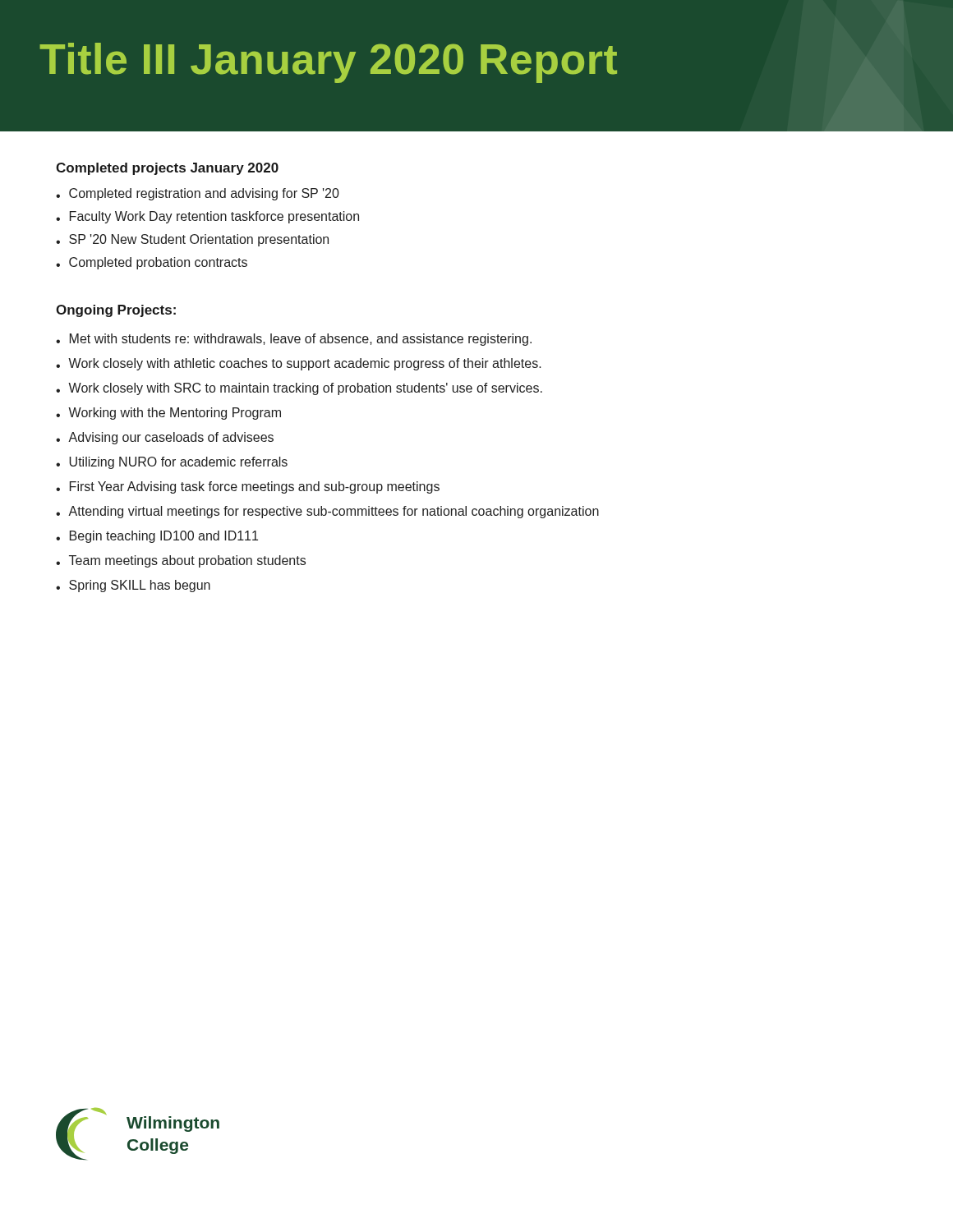This screenshot has width=953, height=1232.
Task: Locate the text block starting "•Utilizing NURO for academic referrals"
Action: 172,464
